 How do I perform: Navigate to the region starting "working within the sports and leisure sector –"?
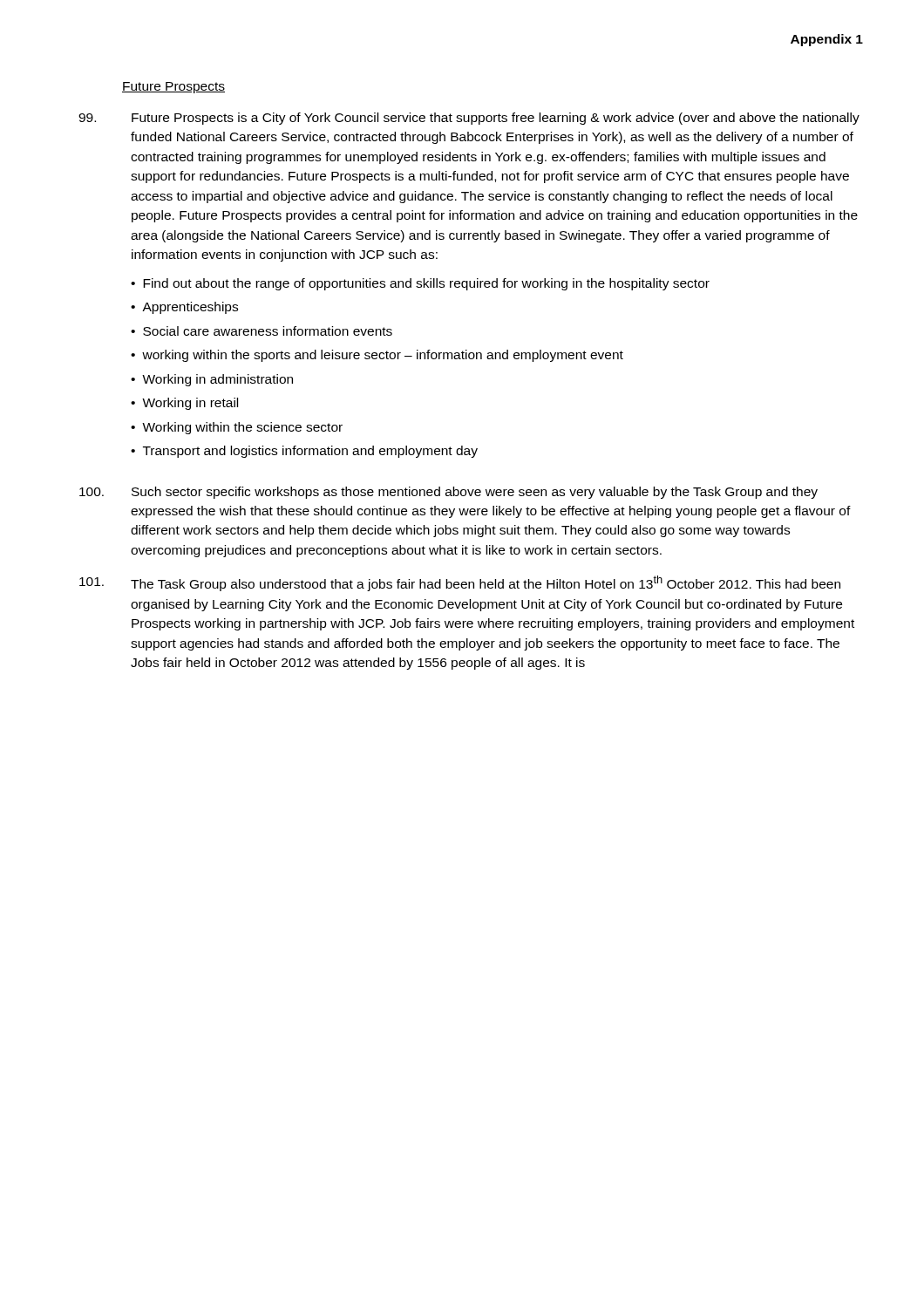coord(503,355)
